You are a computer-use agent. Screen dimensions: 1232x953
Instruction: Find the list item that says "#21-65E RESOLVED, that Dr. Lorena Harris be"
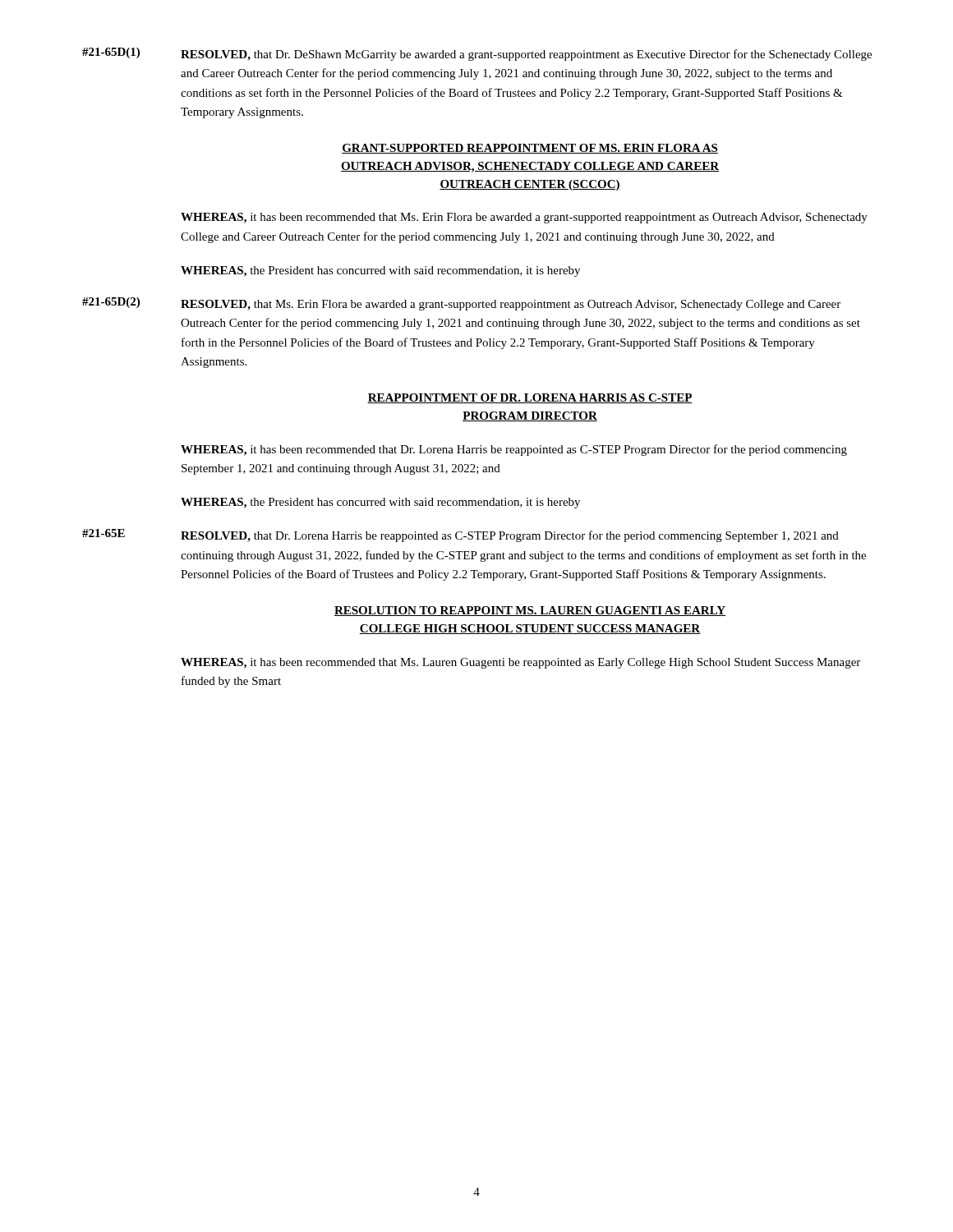point(481,555)
